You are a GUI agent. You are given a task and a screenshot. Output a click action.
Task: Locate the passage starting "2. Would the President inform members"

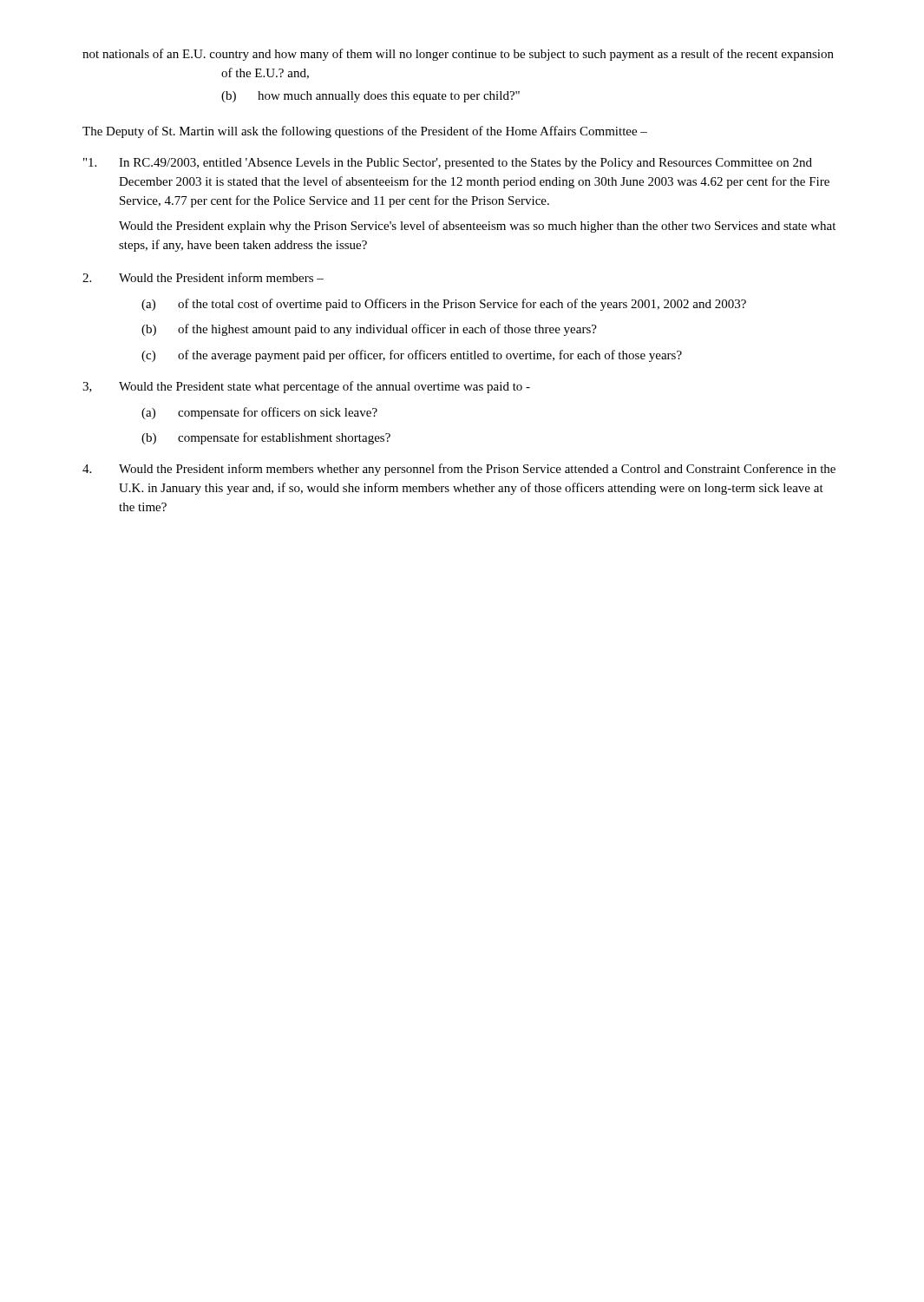[462, 317]
